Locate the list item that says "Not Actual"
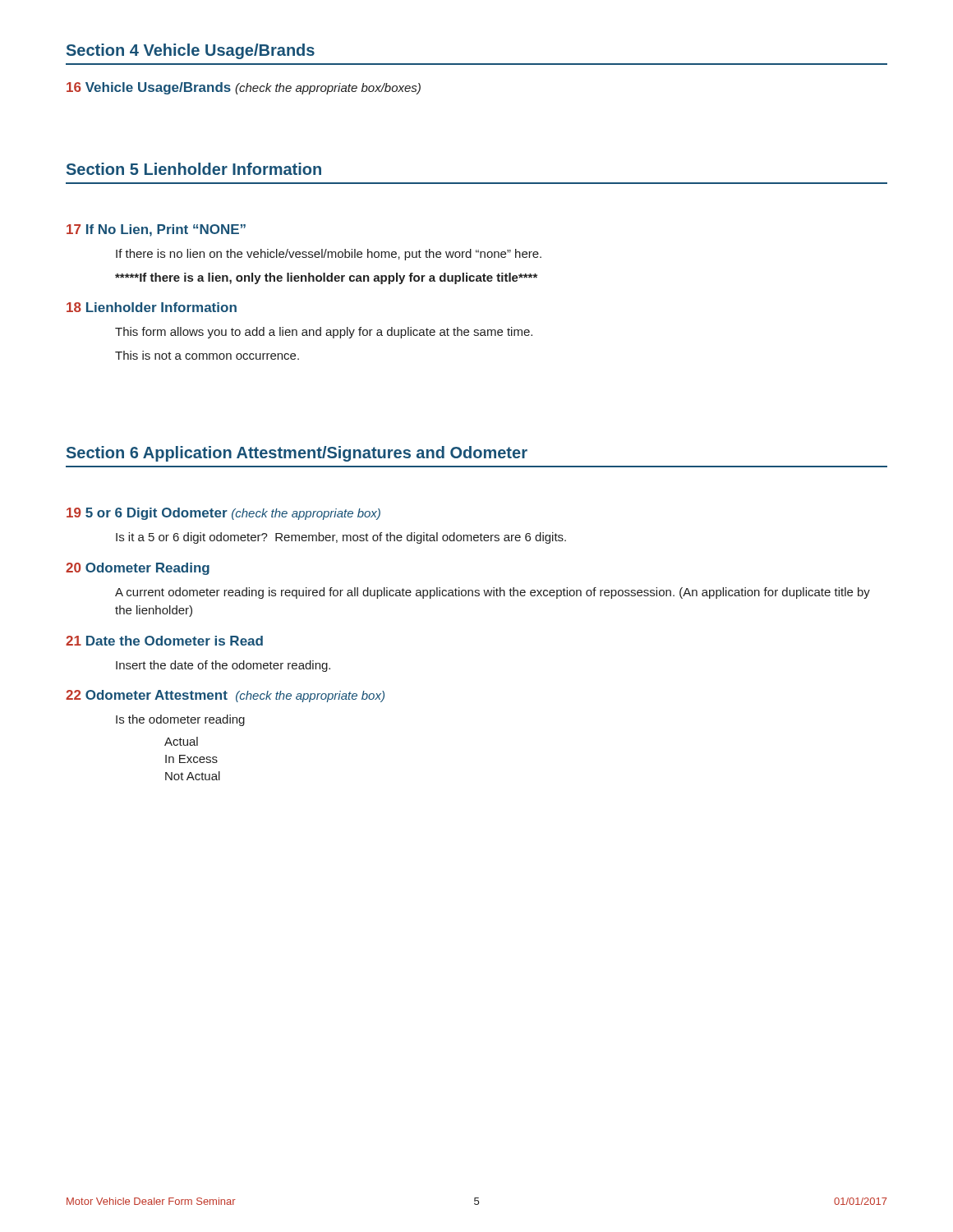 (x=192, y=775)
